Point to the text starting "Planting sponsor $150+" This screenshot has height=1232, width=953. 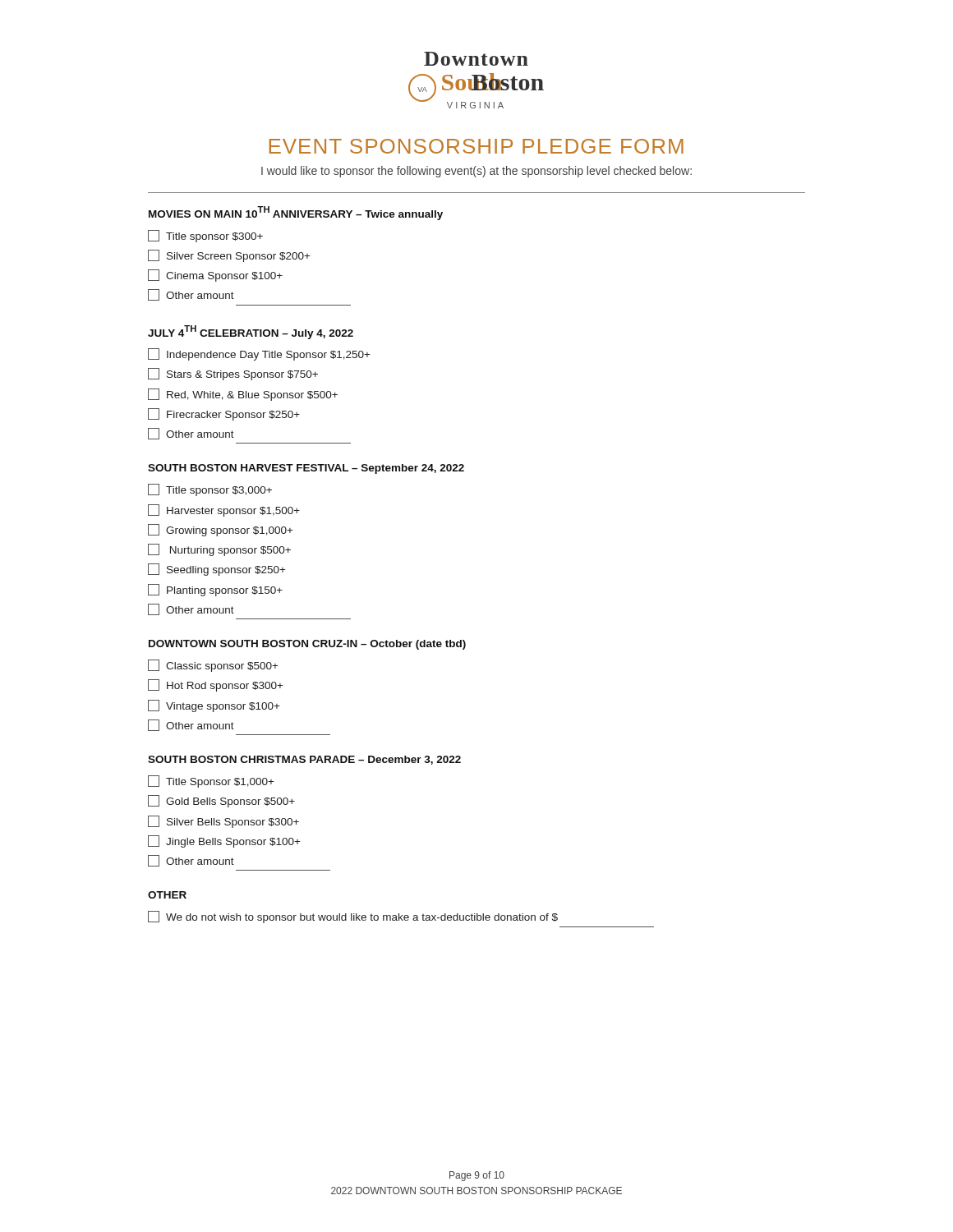pos(215,590)
